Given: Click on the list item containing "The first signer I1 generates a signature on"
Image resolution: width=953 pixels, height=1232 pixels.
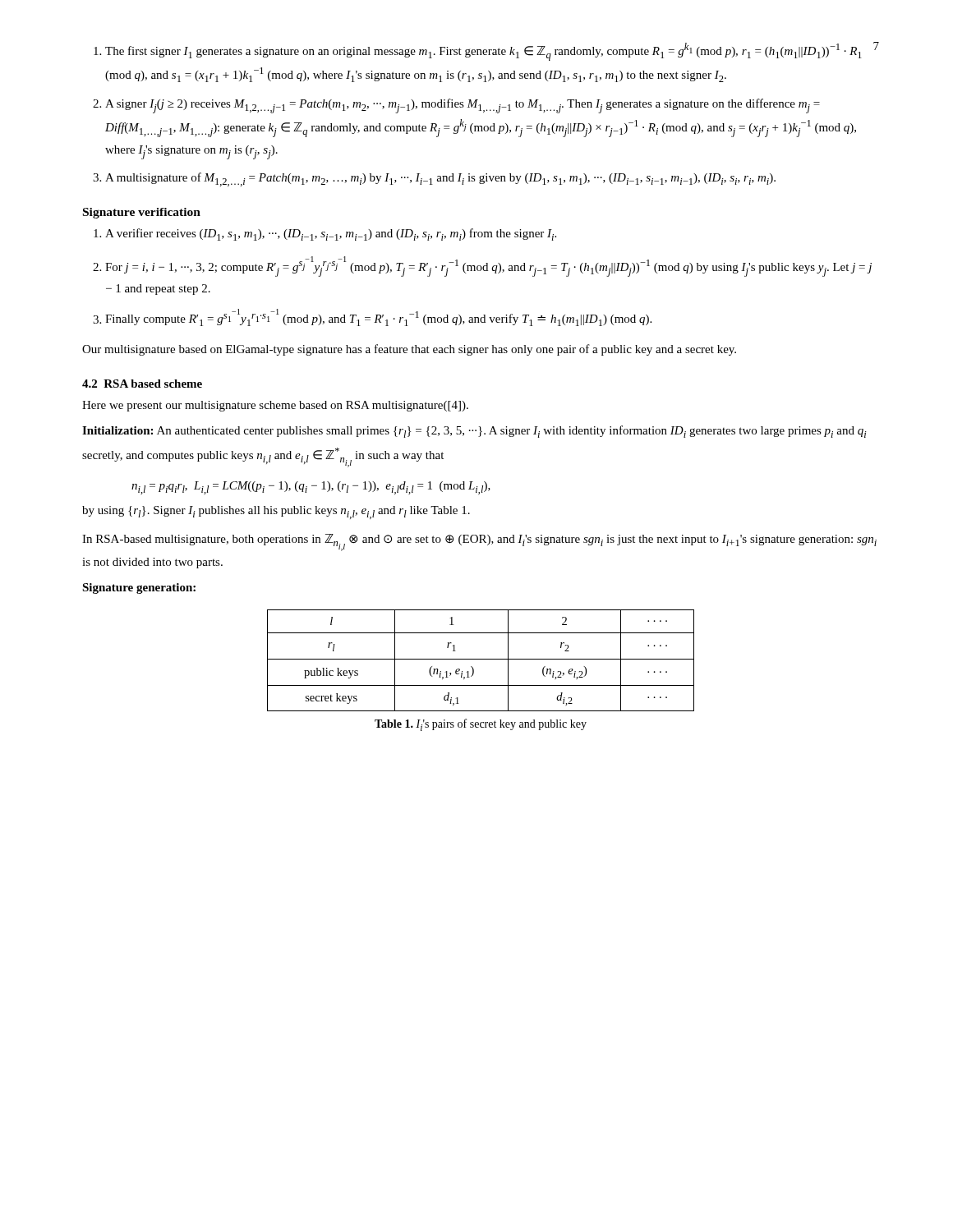Looking at the screenshot, I should pos(484,63).
